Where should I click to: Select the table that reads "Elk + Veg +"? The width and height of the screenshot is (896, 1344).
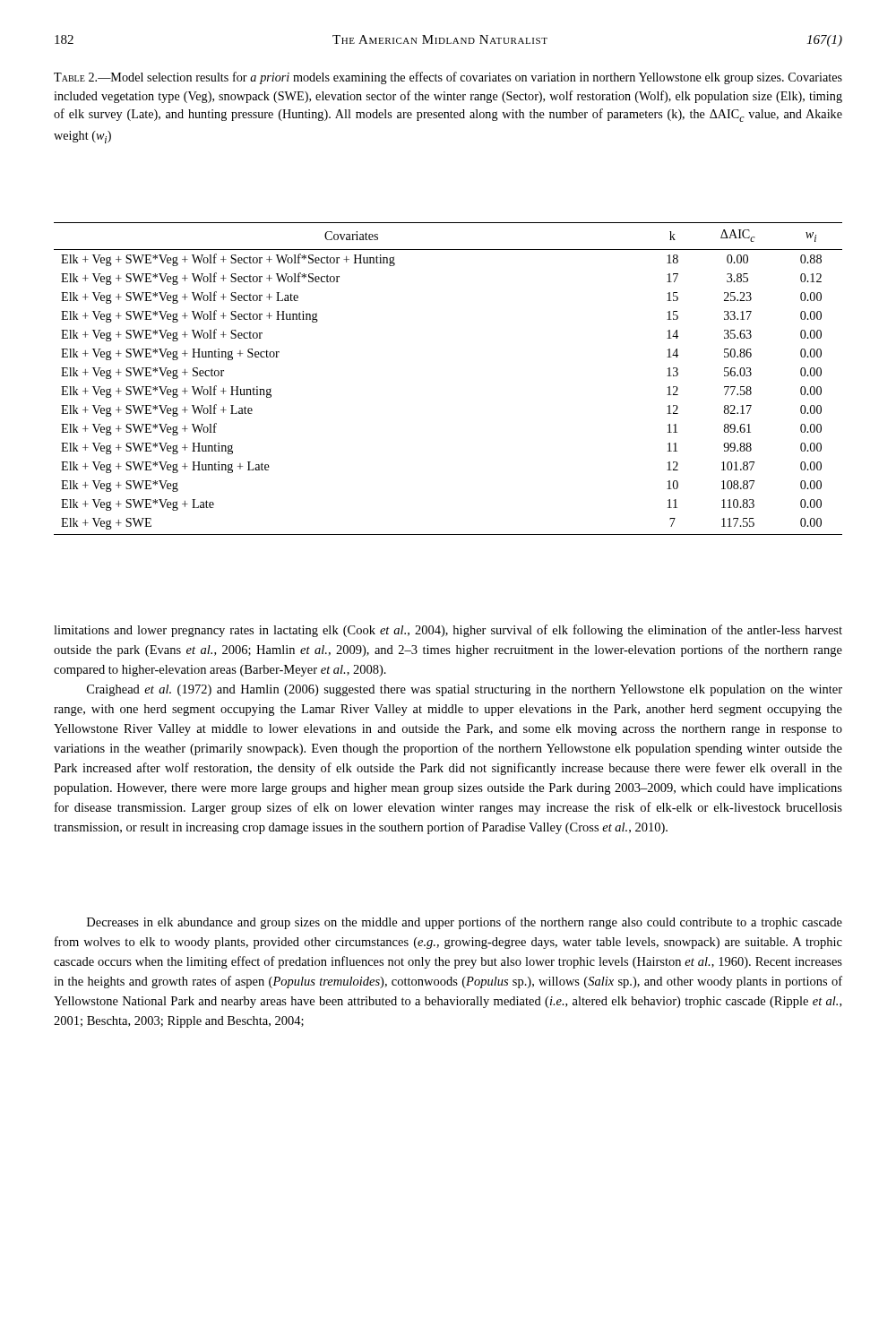pyautogui.click(x=448, y=378)
